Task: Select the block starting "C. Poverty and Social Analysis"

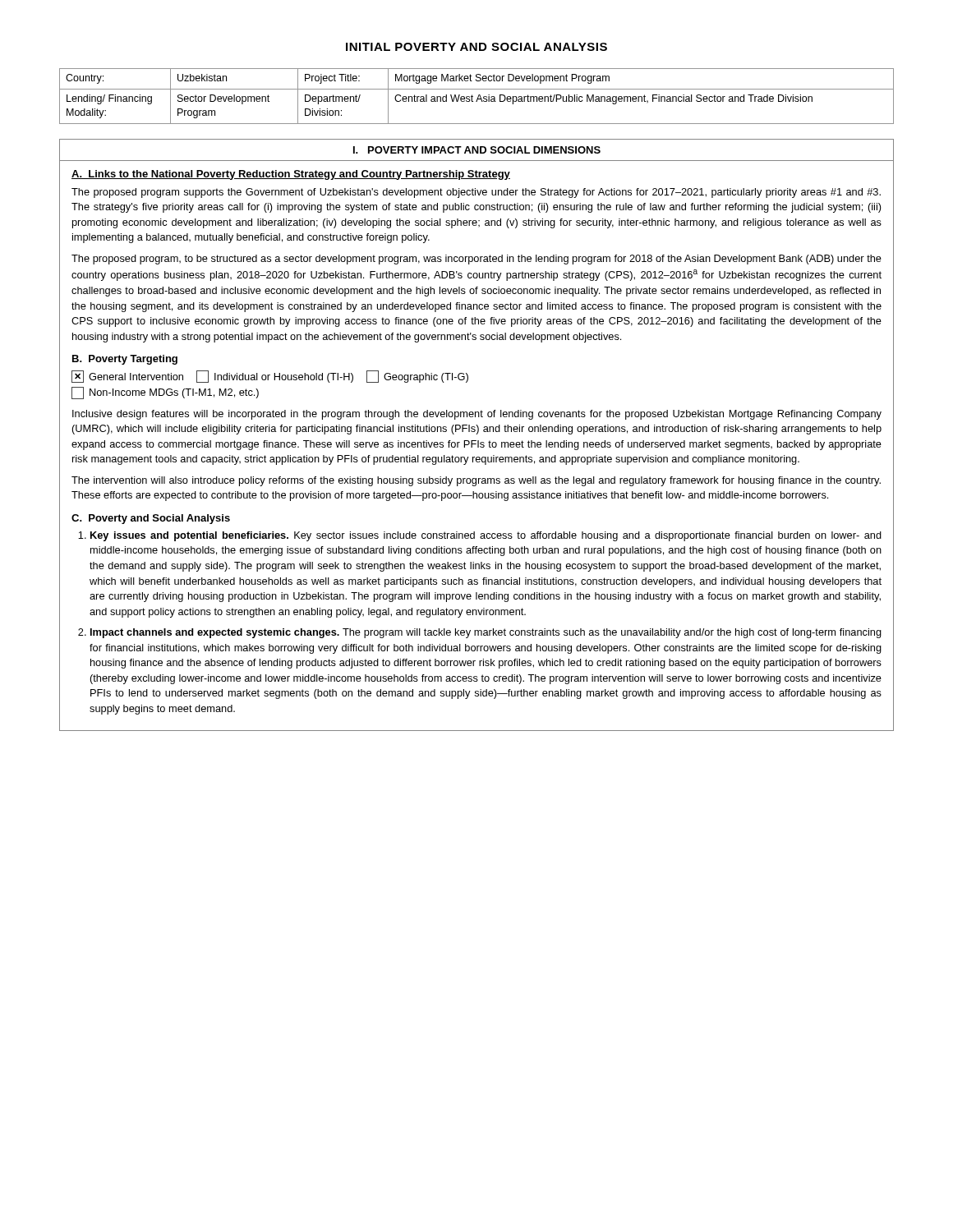Action: 151,518
